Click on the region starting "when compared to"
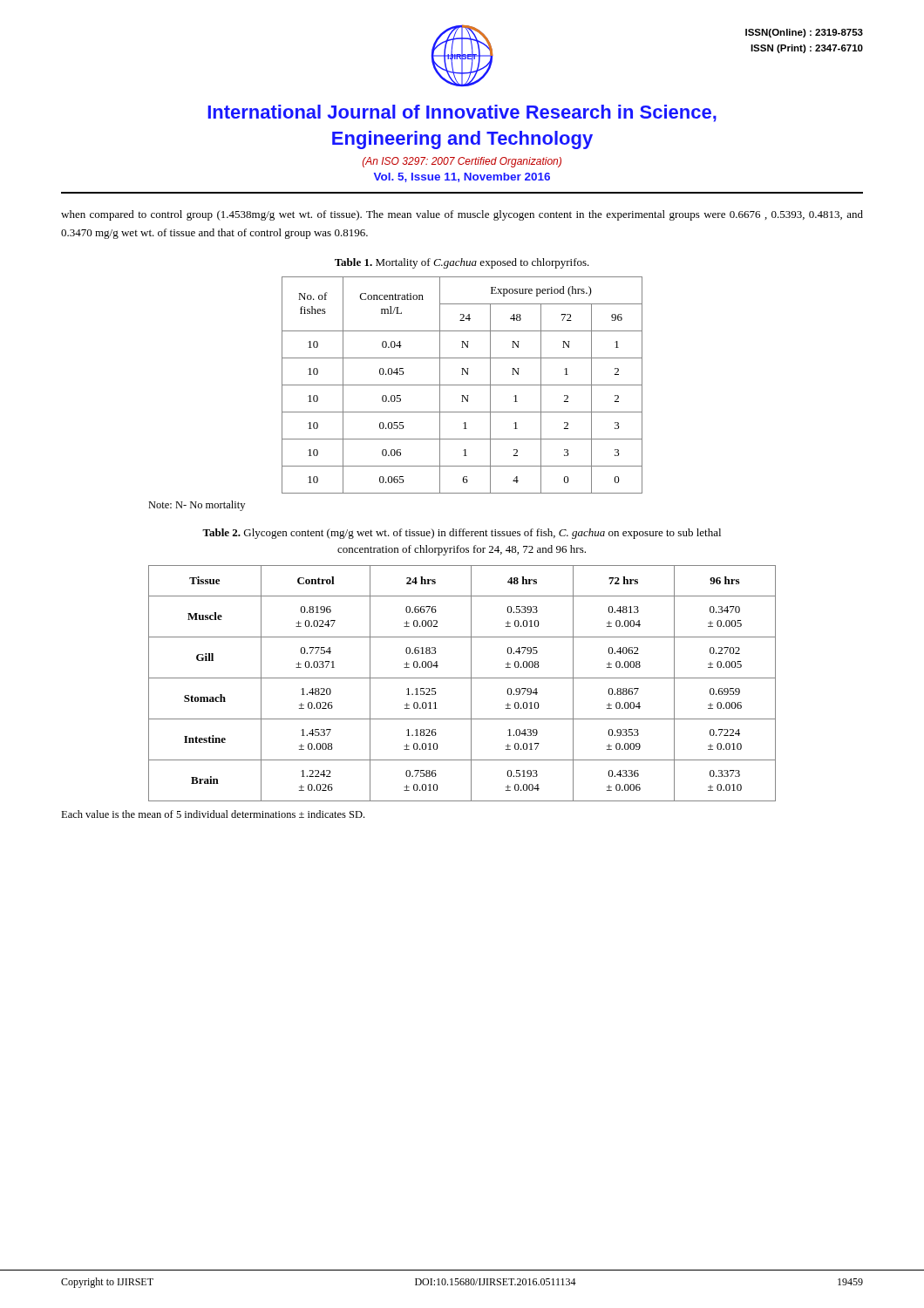Screen dimensions: 1308x924 click(x=462, y=223)
